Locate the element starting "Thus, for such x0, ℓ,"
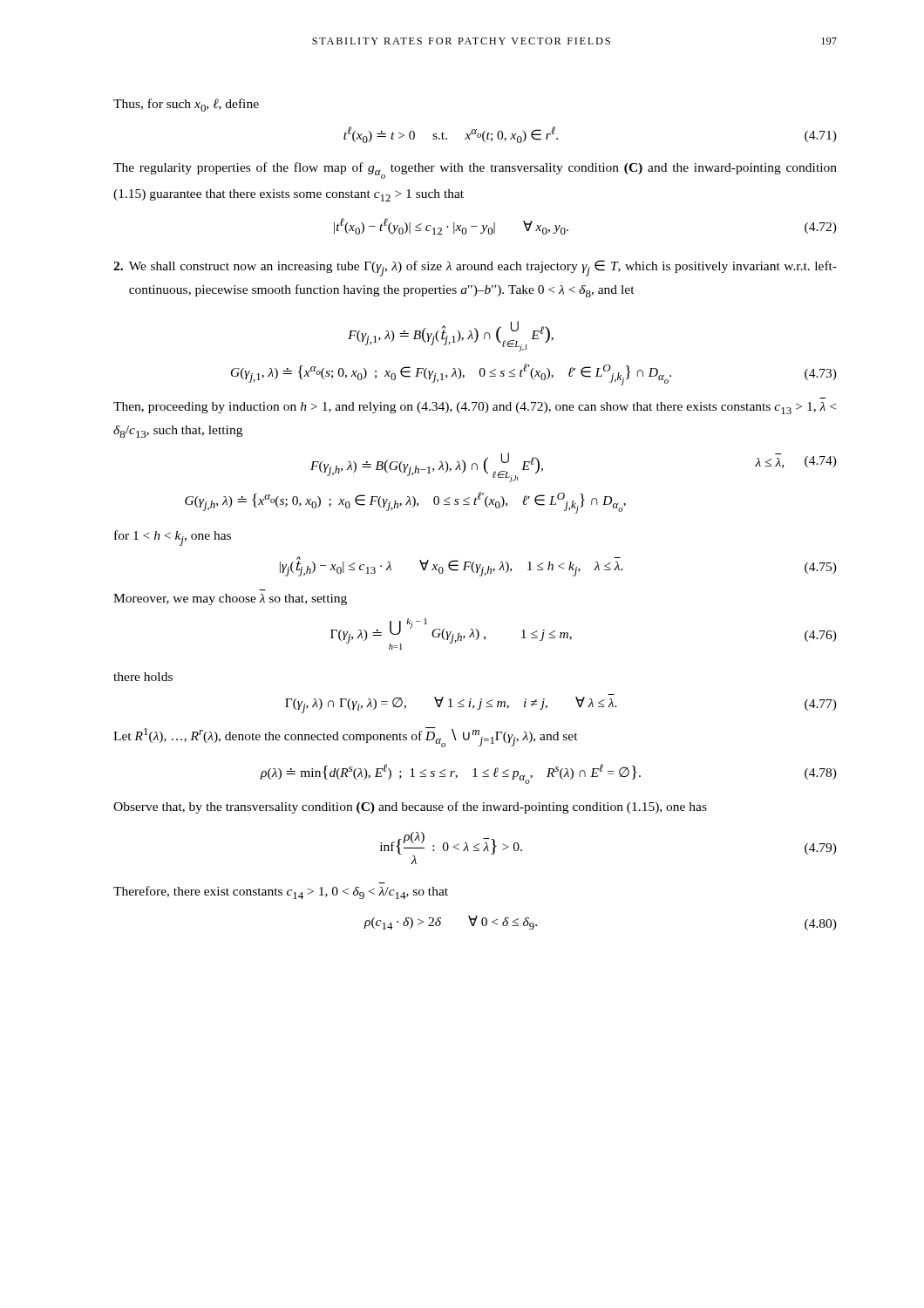 (186, 105)
